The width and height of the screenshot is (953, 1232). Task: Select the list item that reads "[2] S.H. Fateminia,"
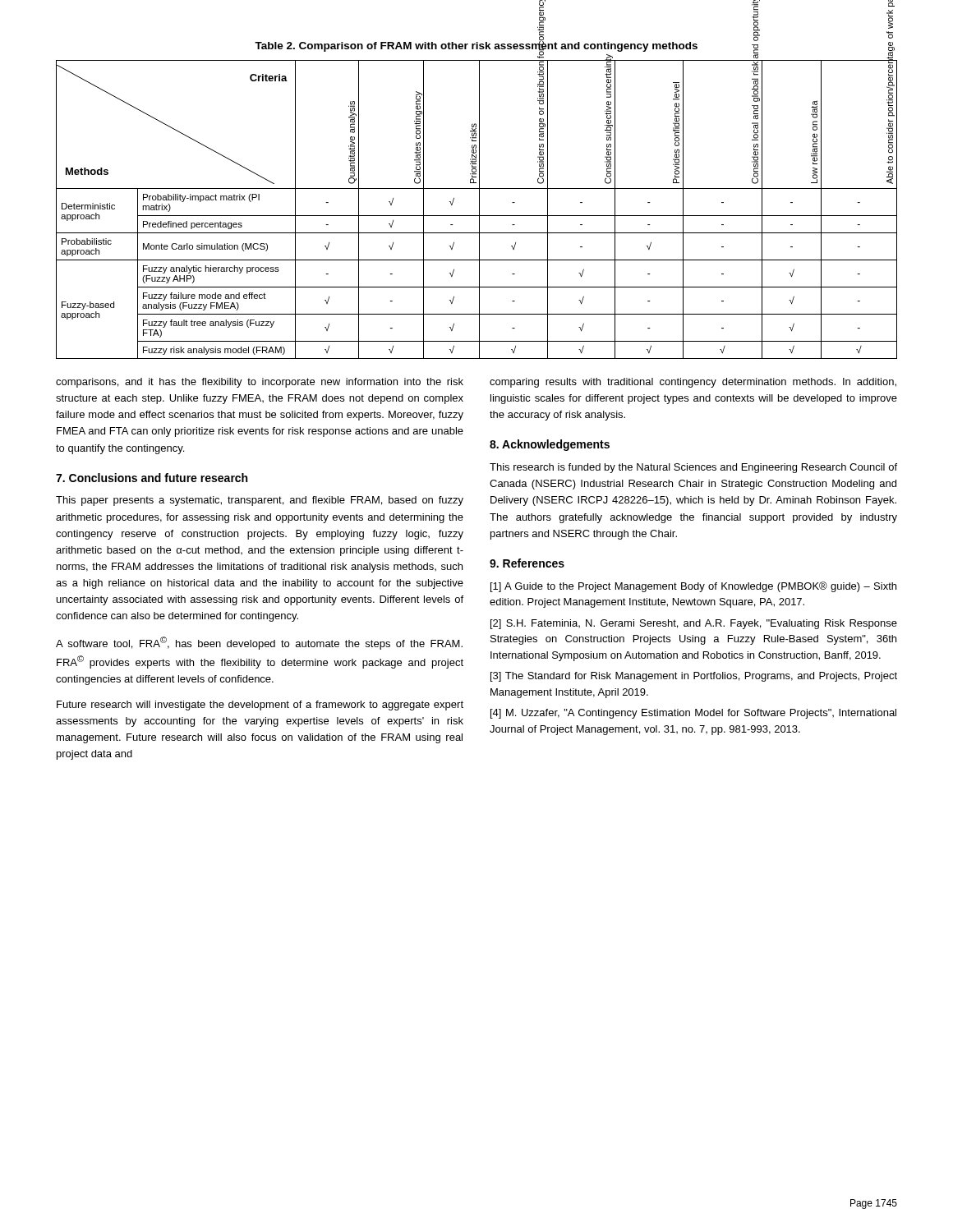pyautogui.click(x=693, y=639)
